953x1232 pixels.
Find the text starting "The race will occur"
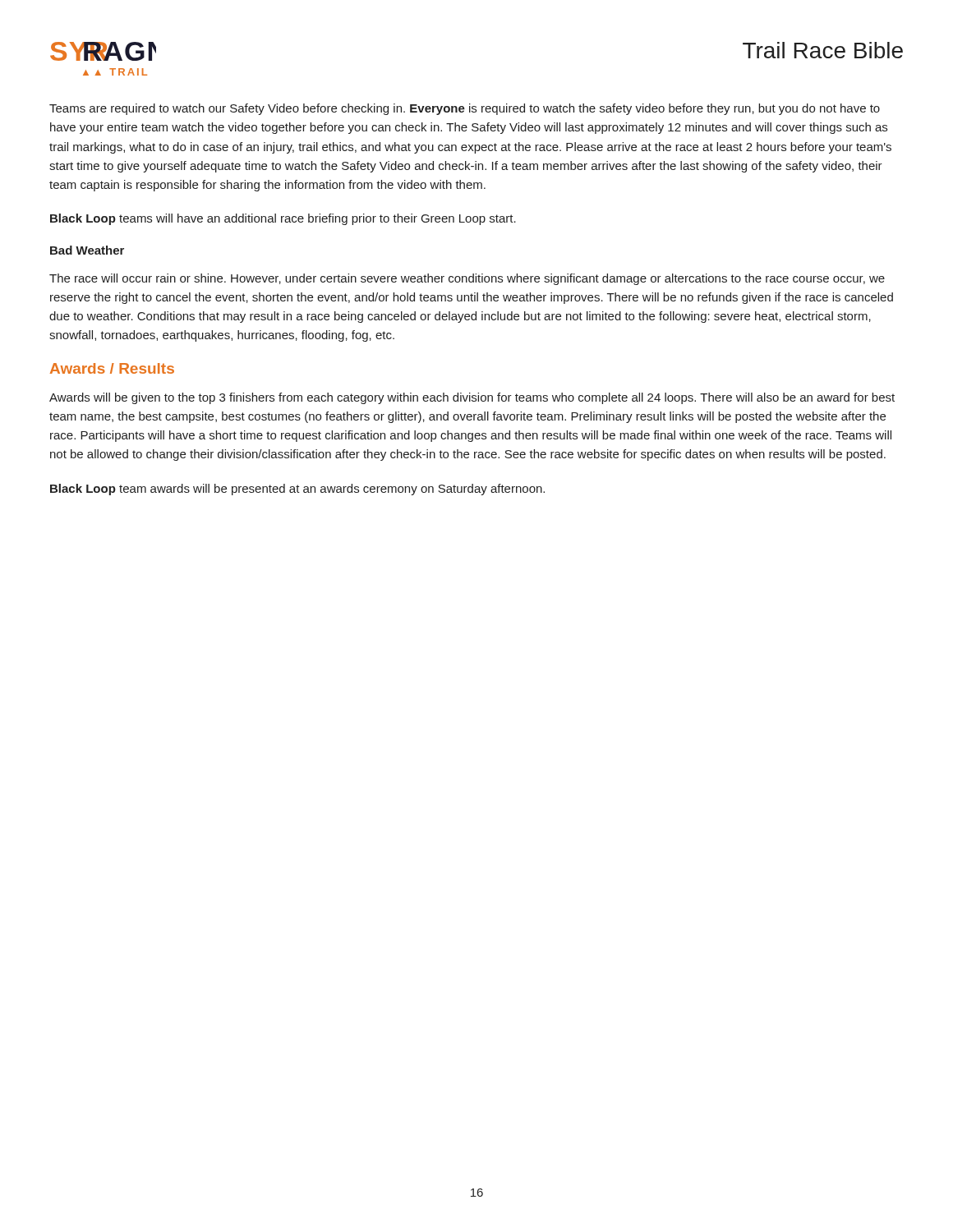471,306
